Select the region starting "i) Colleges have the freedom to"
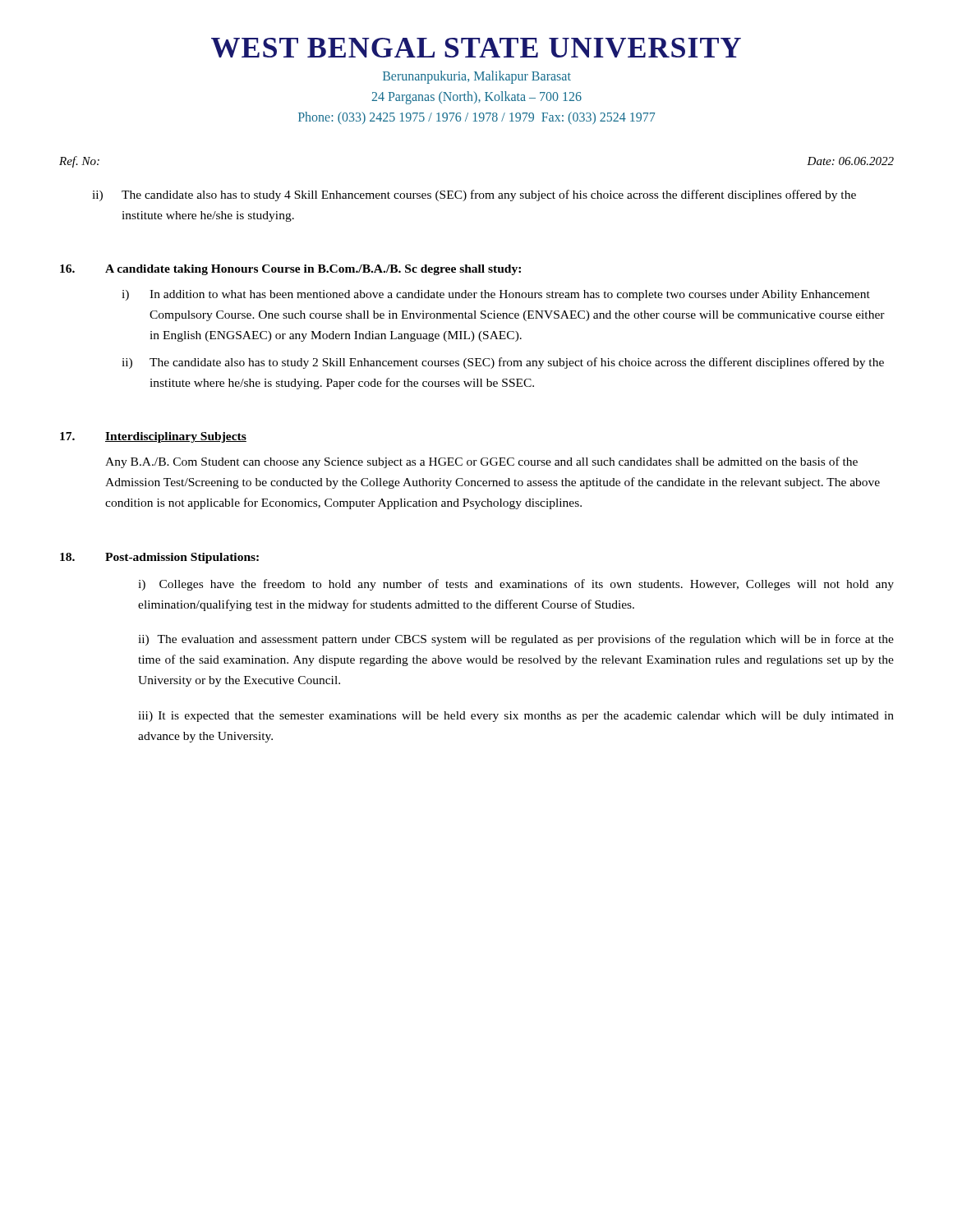 [x=516, y=594]
